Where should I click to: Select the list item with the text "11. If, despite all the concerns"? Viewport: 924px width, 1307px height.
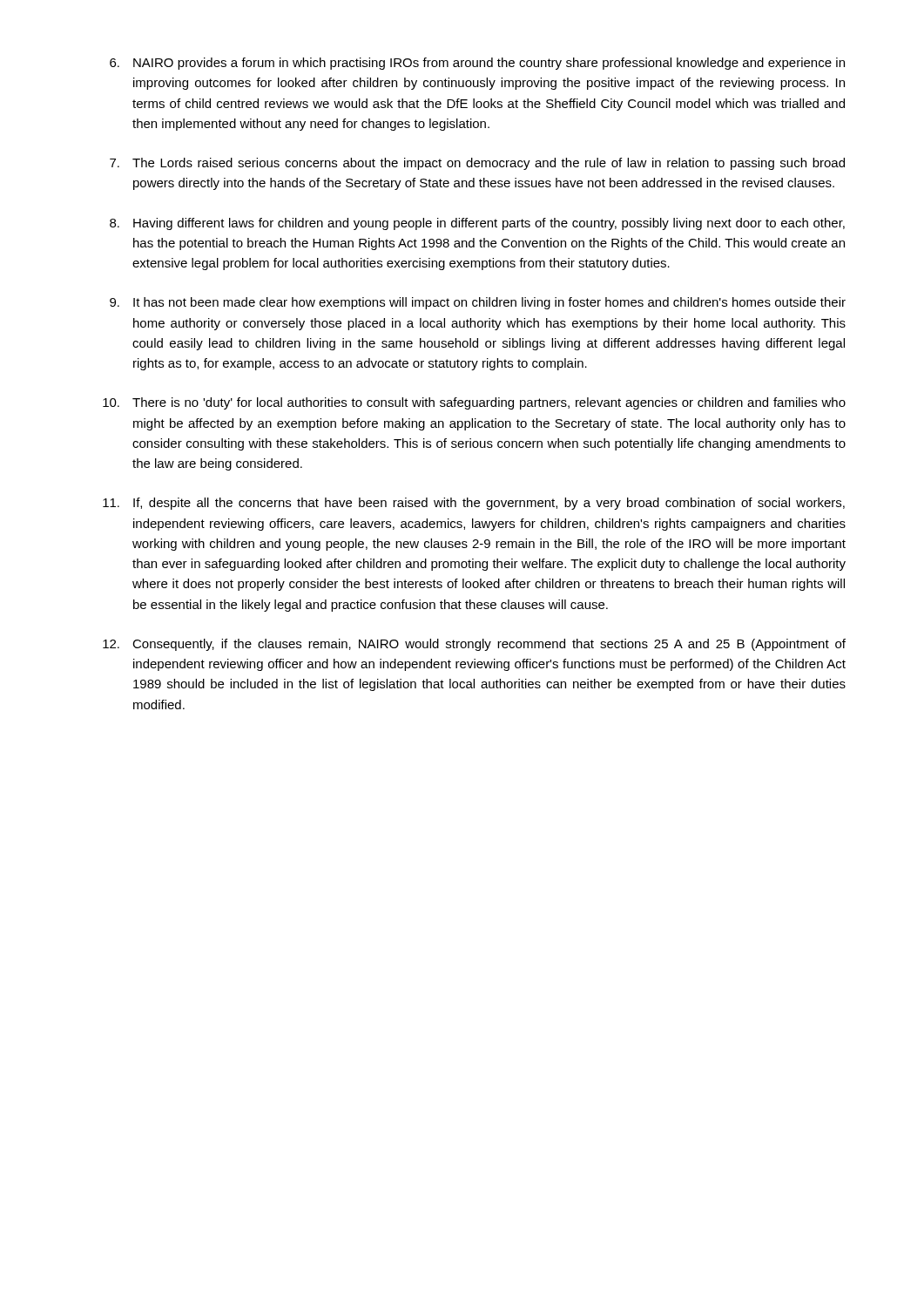(x=462, y=553)
